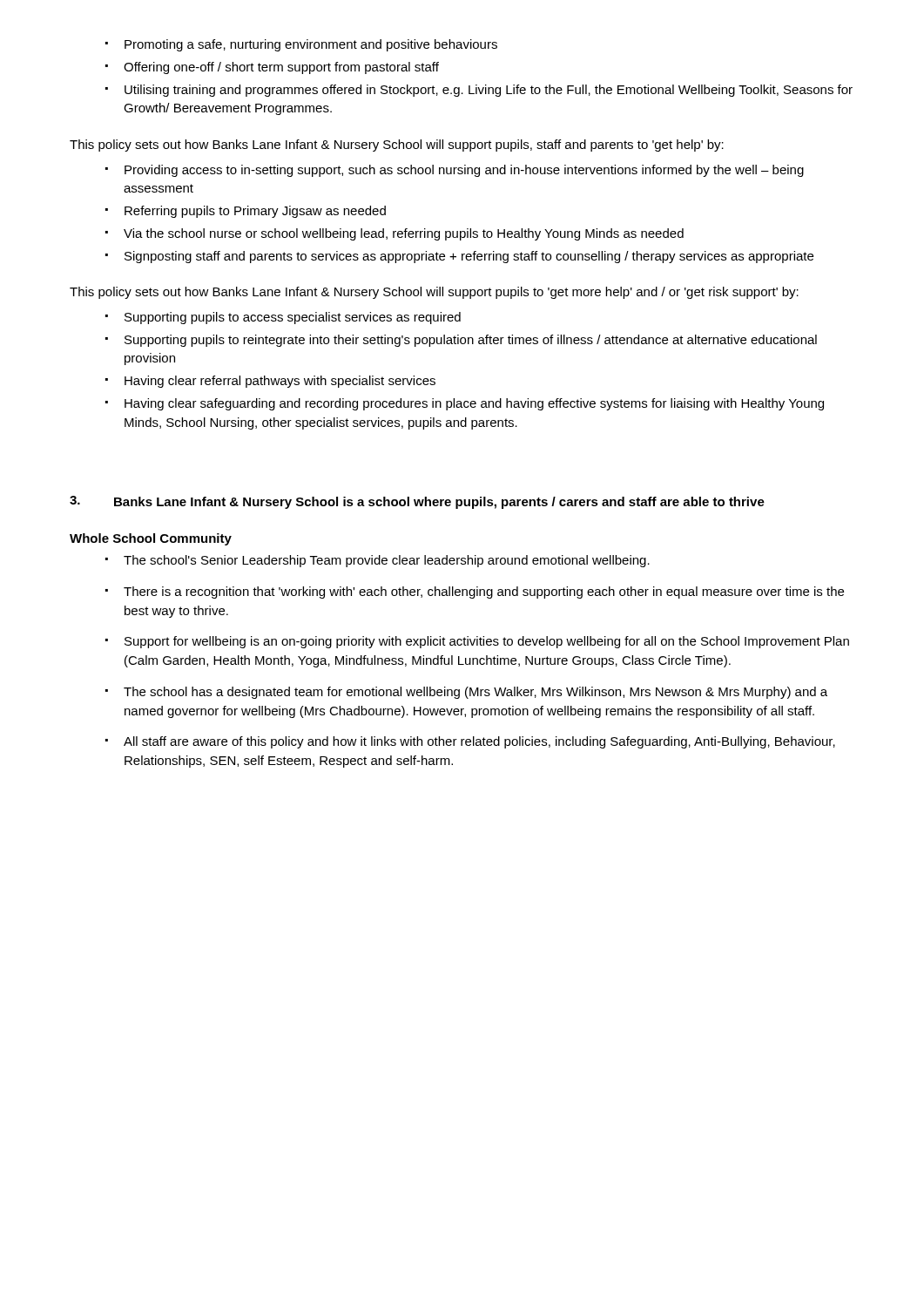Locate the element starting "Via the school nurse or school wellbeing lead,"
The height and width of the screenshot is (1307, 924).
click(x=479, y=233)
